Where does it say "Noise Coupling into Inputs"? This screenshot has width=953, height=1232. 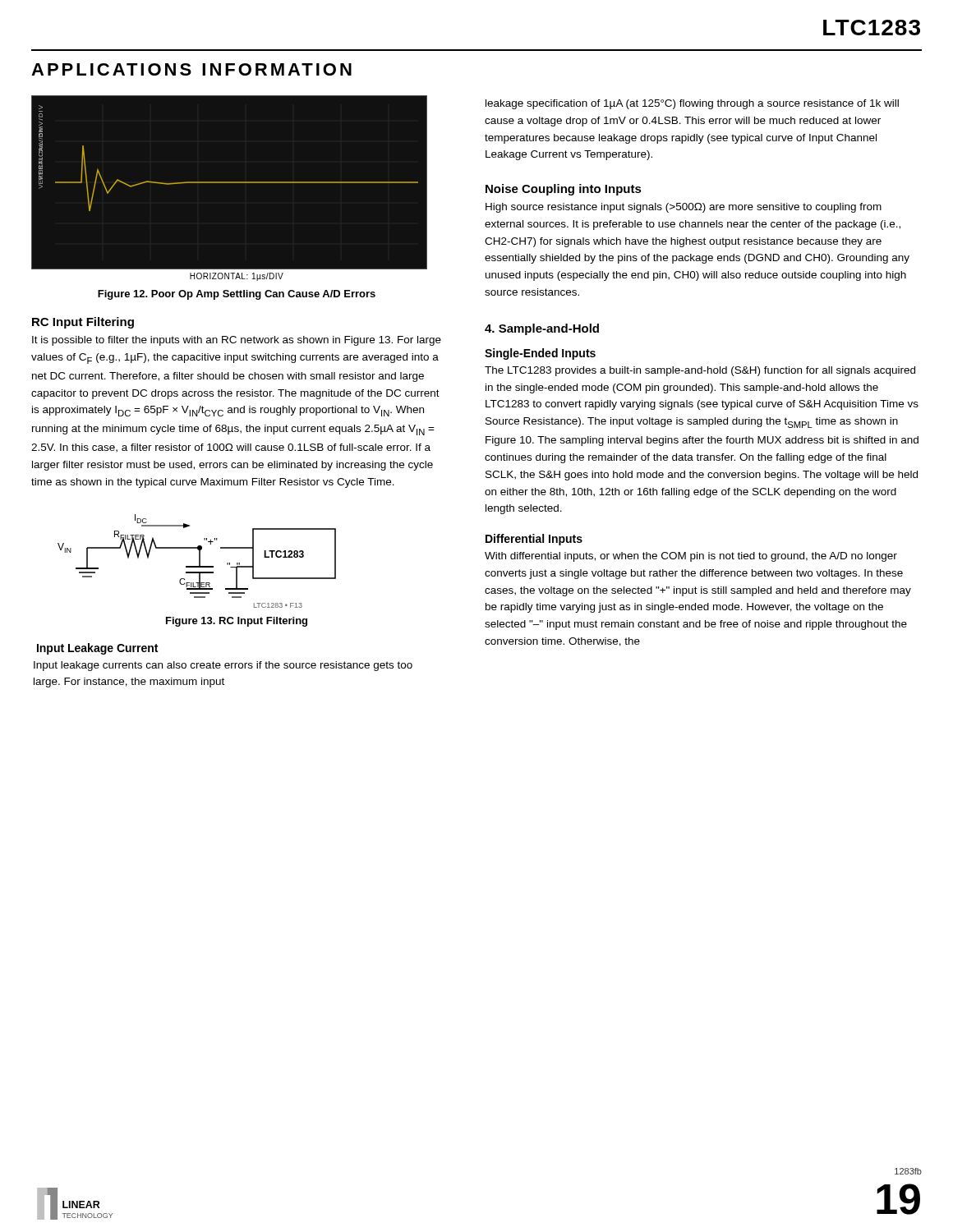tap(563, 189)
